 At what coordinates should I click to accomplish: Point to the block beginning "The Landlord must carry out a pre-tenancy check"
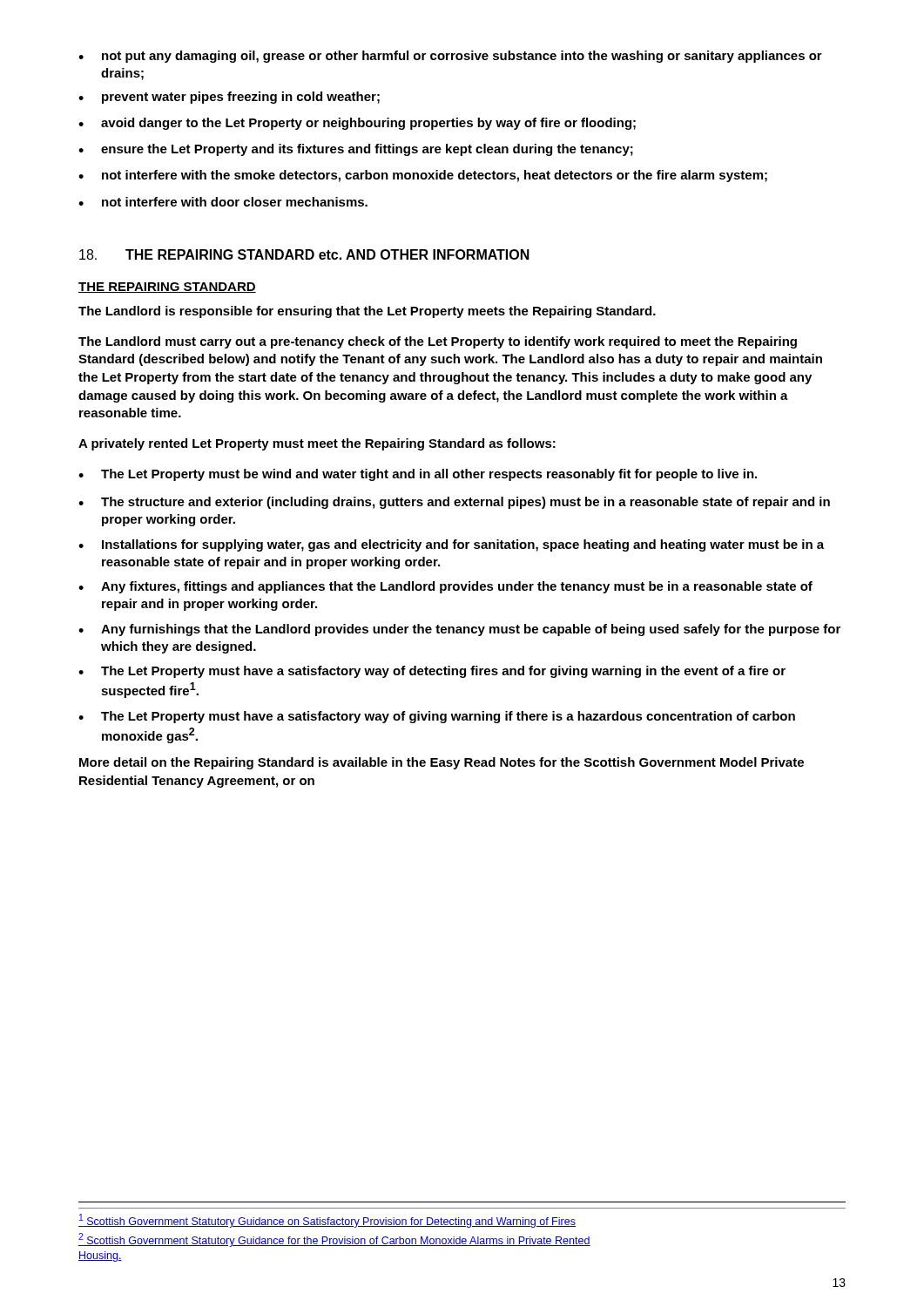(451, 377)
